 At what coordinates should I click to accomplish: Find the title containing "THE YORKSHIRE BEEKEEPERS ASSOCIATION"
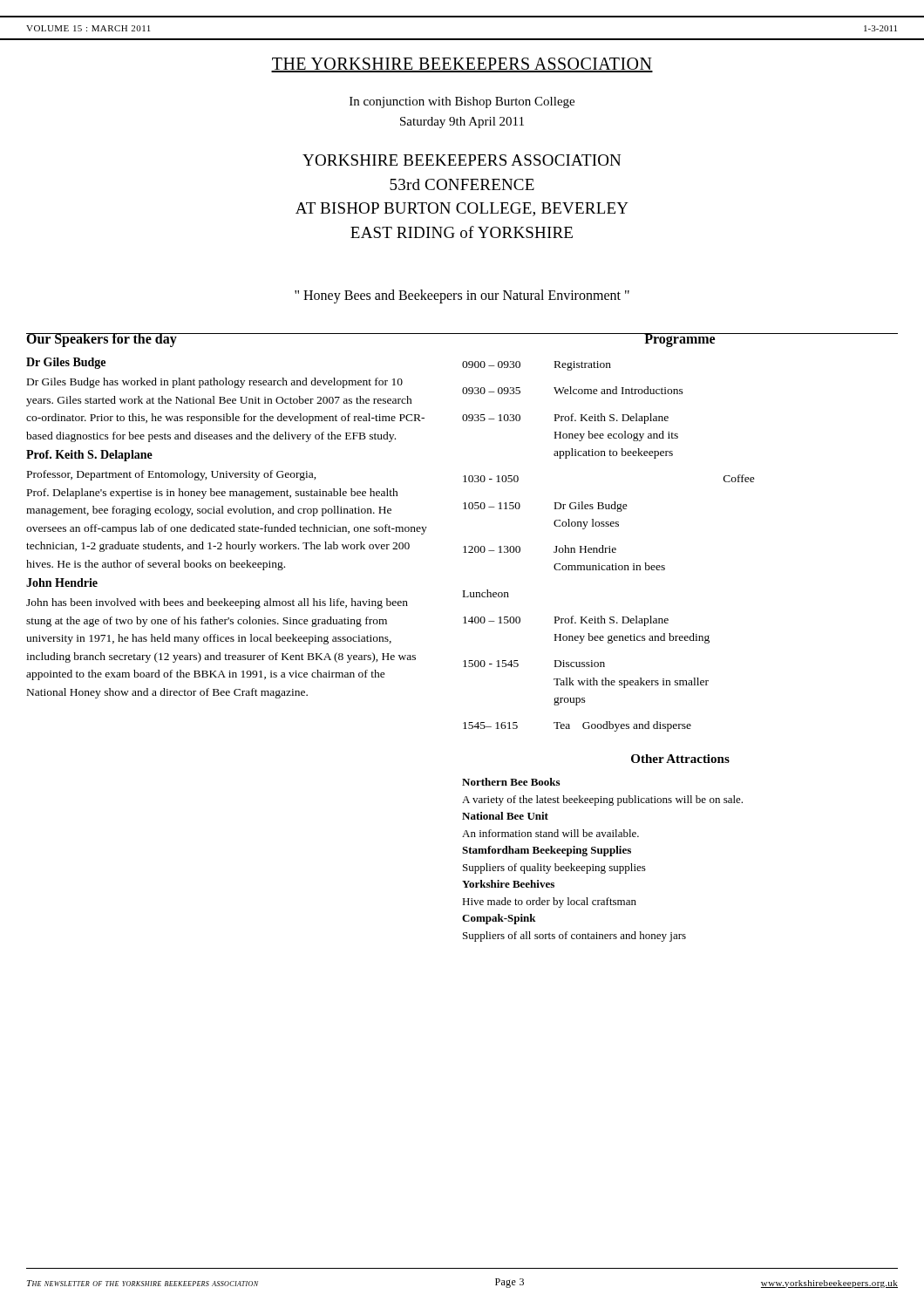(462, 64)
